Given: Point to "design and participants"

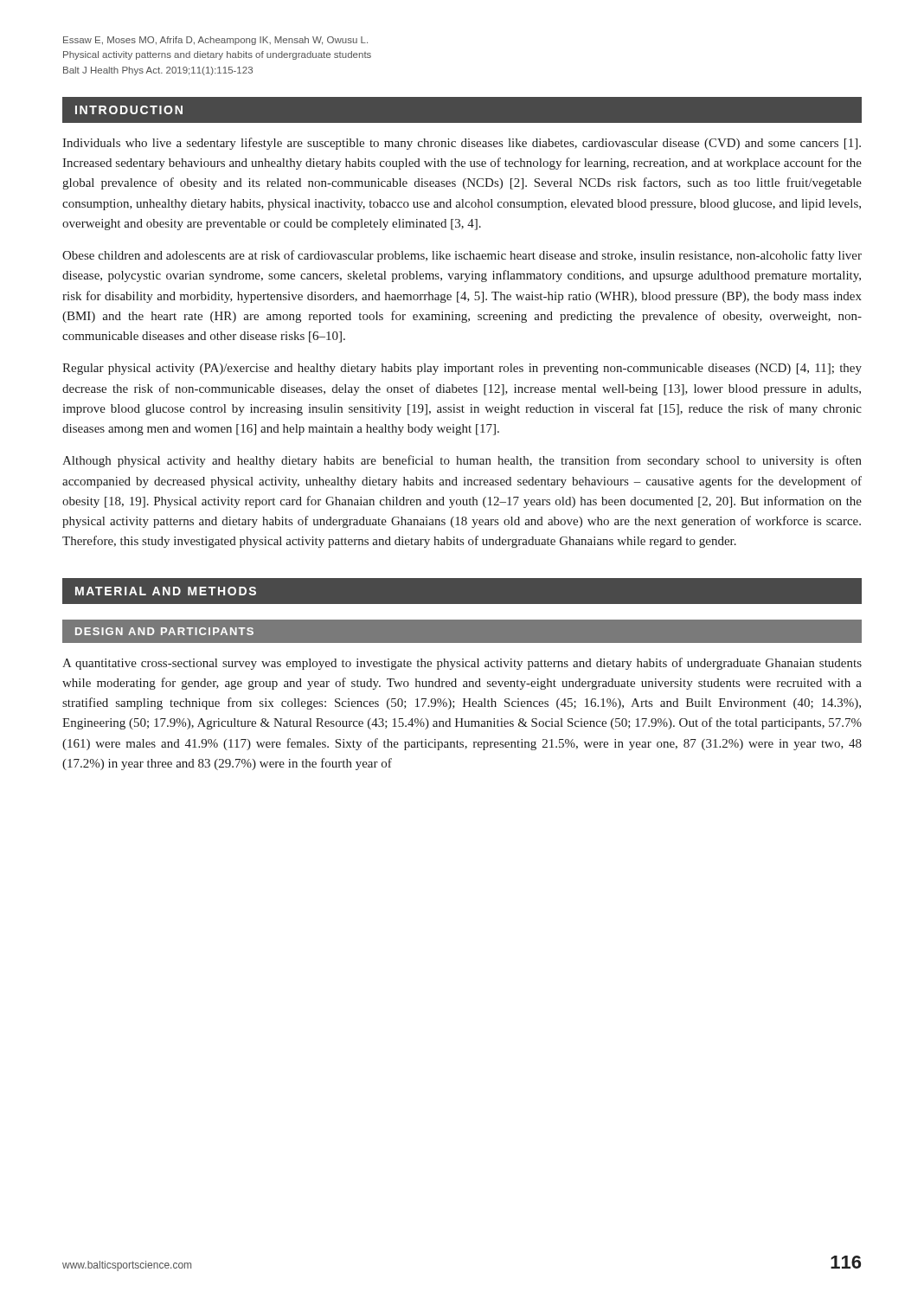Looking at the screenshot, I should click(x=165, y=631).
